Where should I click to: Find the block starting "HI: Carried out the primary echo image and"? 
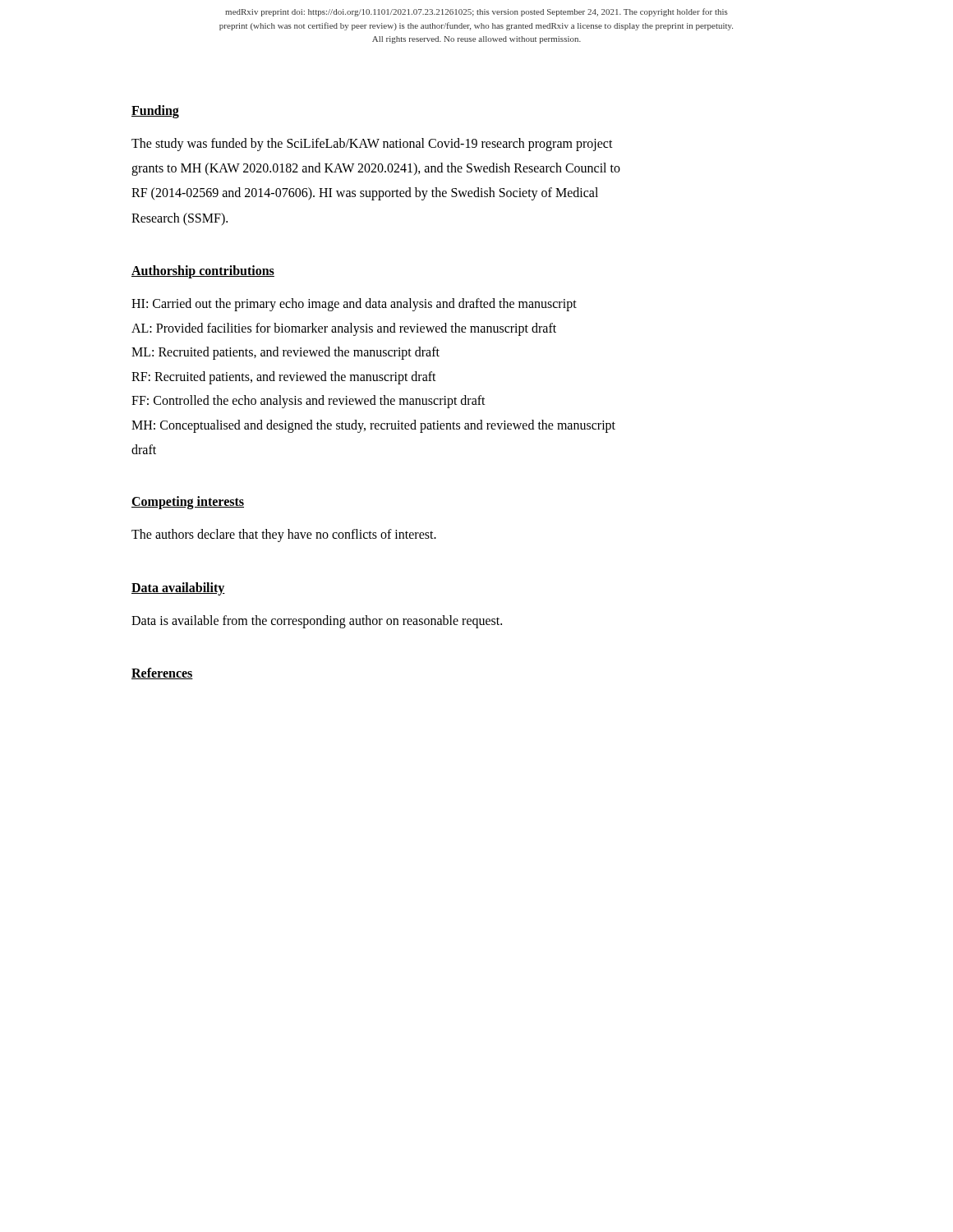[x=354, y=304]
